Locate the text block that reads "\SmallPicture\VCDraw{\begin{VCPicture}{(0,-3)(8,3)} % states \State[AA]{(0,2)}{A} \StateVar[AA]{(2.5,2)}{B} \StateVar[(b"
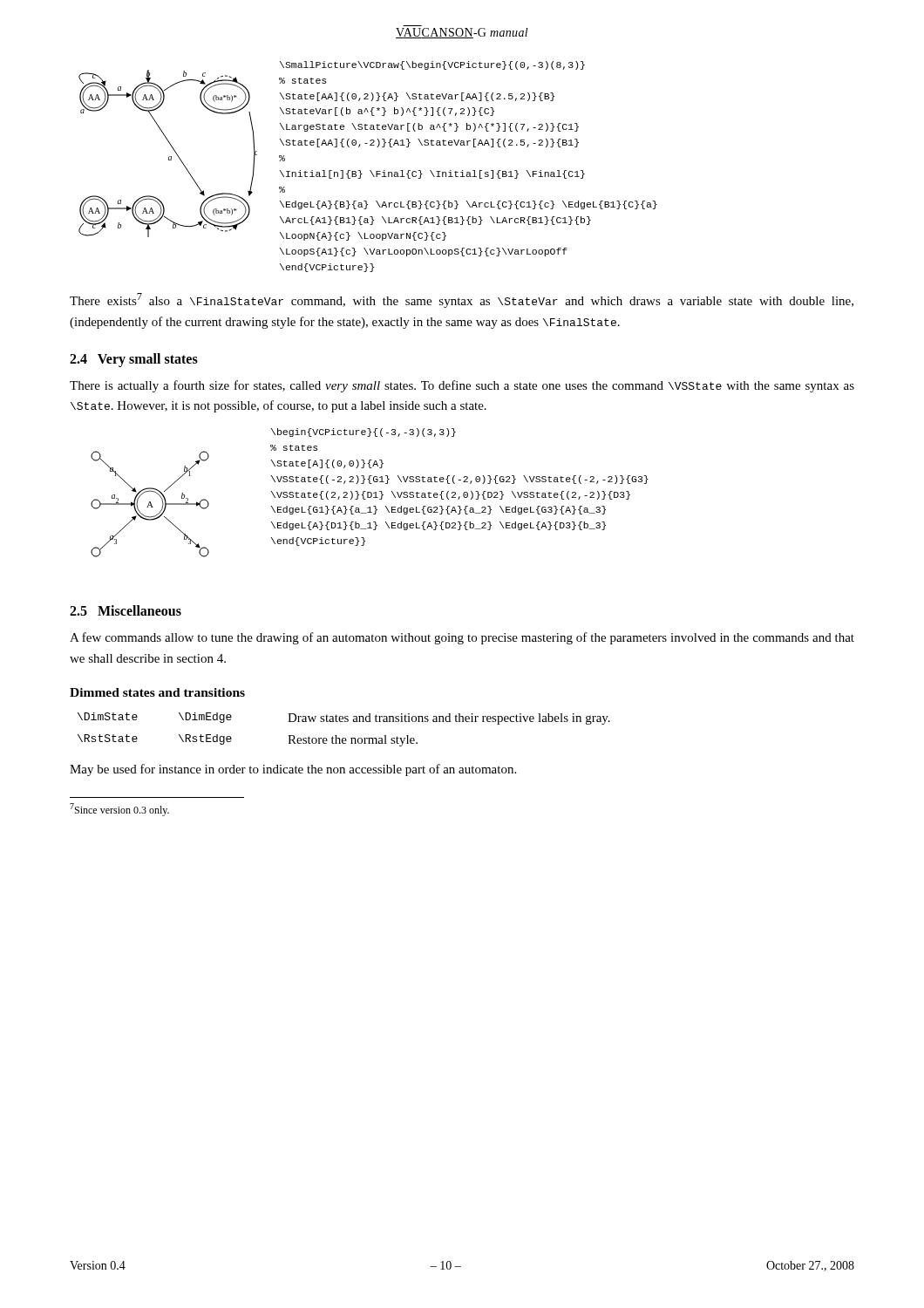The width and height of the screenshot is (924, 1308). tap(567, 166)
